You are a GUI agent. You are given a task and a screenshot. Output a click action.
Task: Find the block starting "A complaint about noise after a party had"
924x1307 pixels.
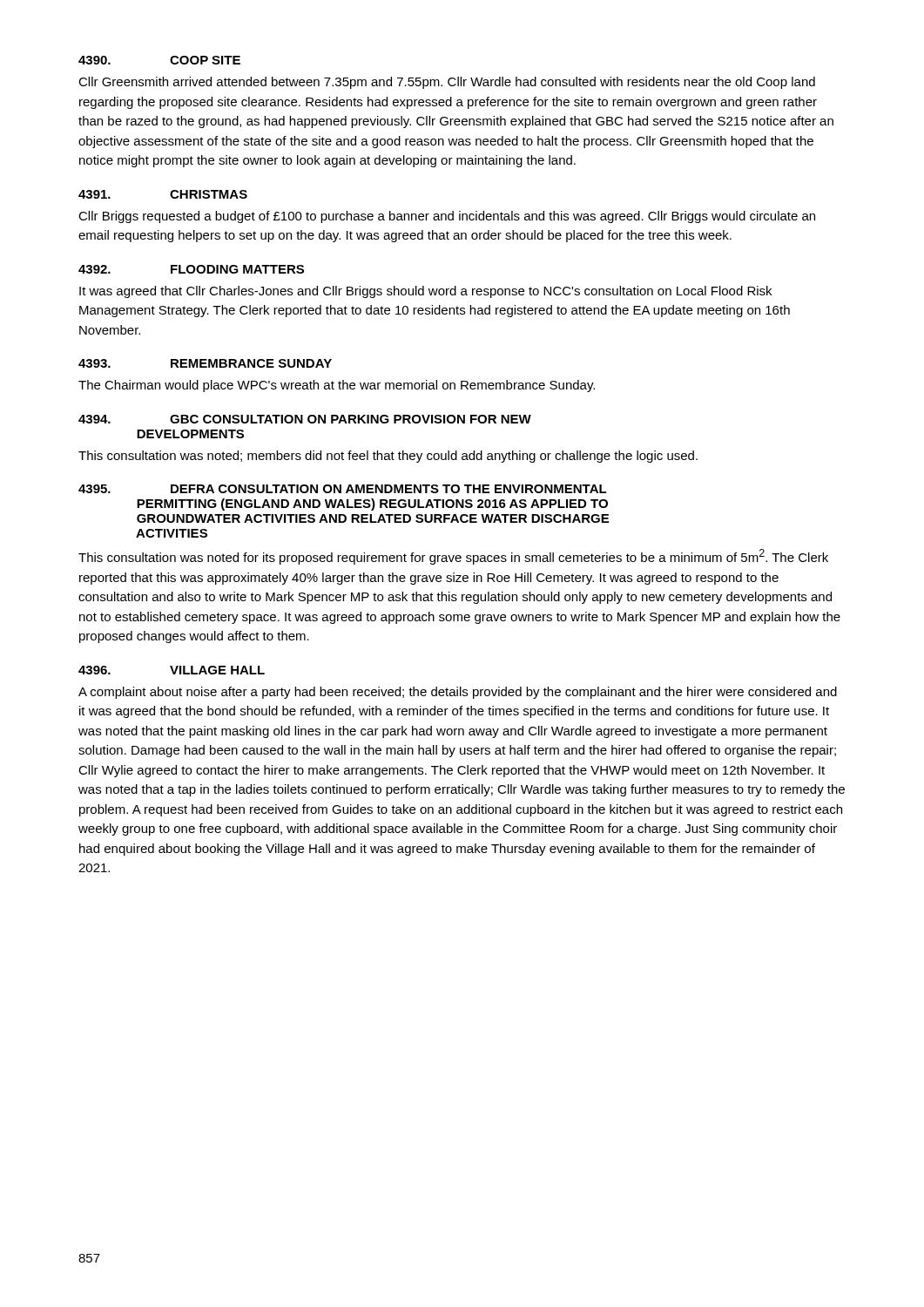(462, 779)
